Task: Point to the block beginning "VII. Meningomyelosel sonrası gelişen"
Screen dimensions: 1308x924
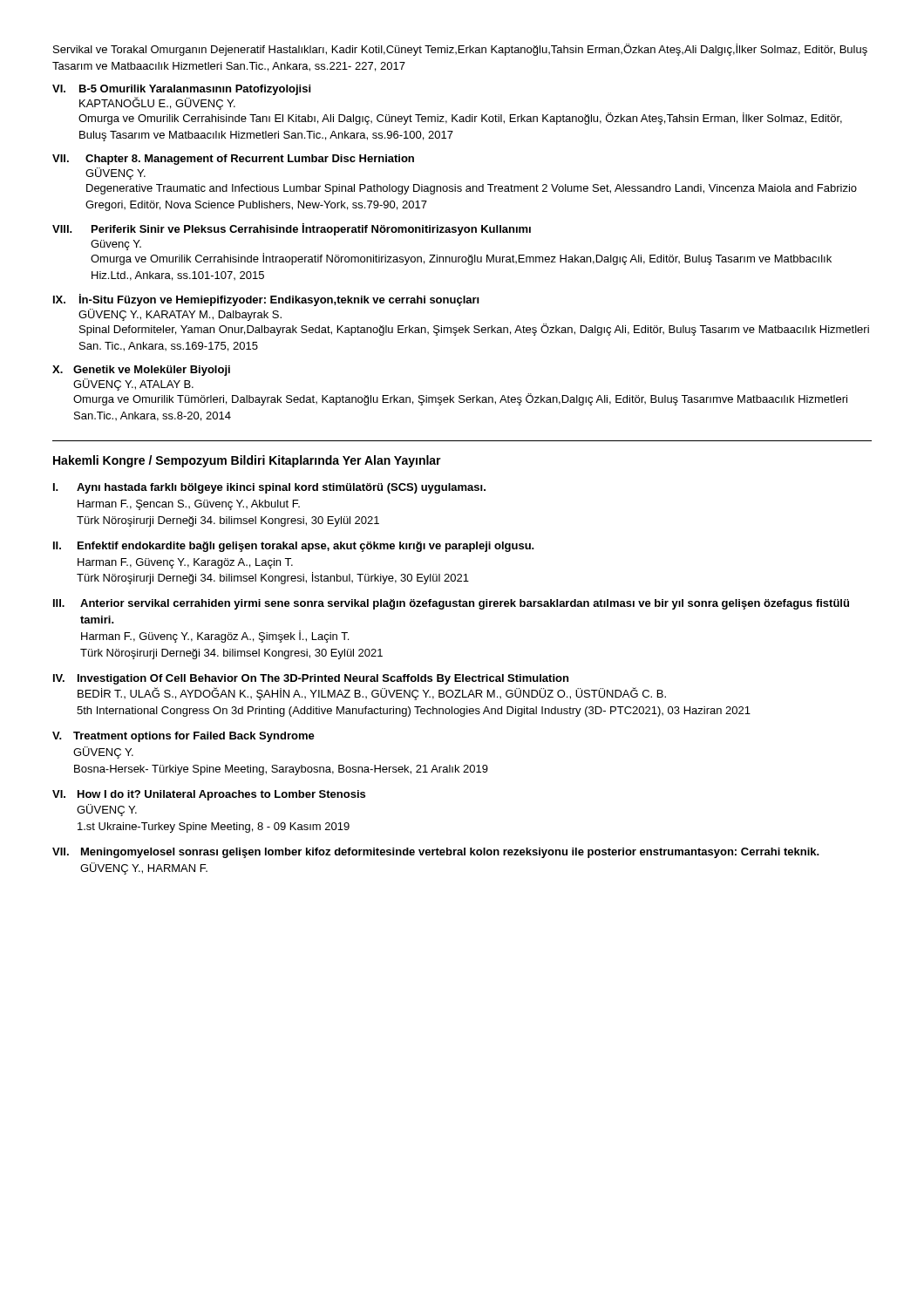Action: (x=436, y=861)
